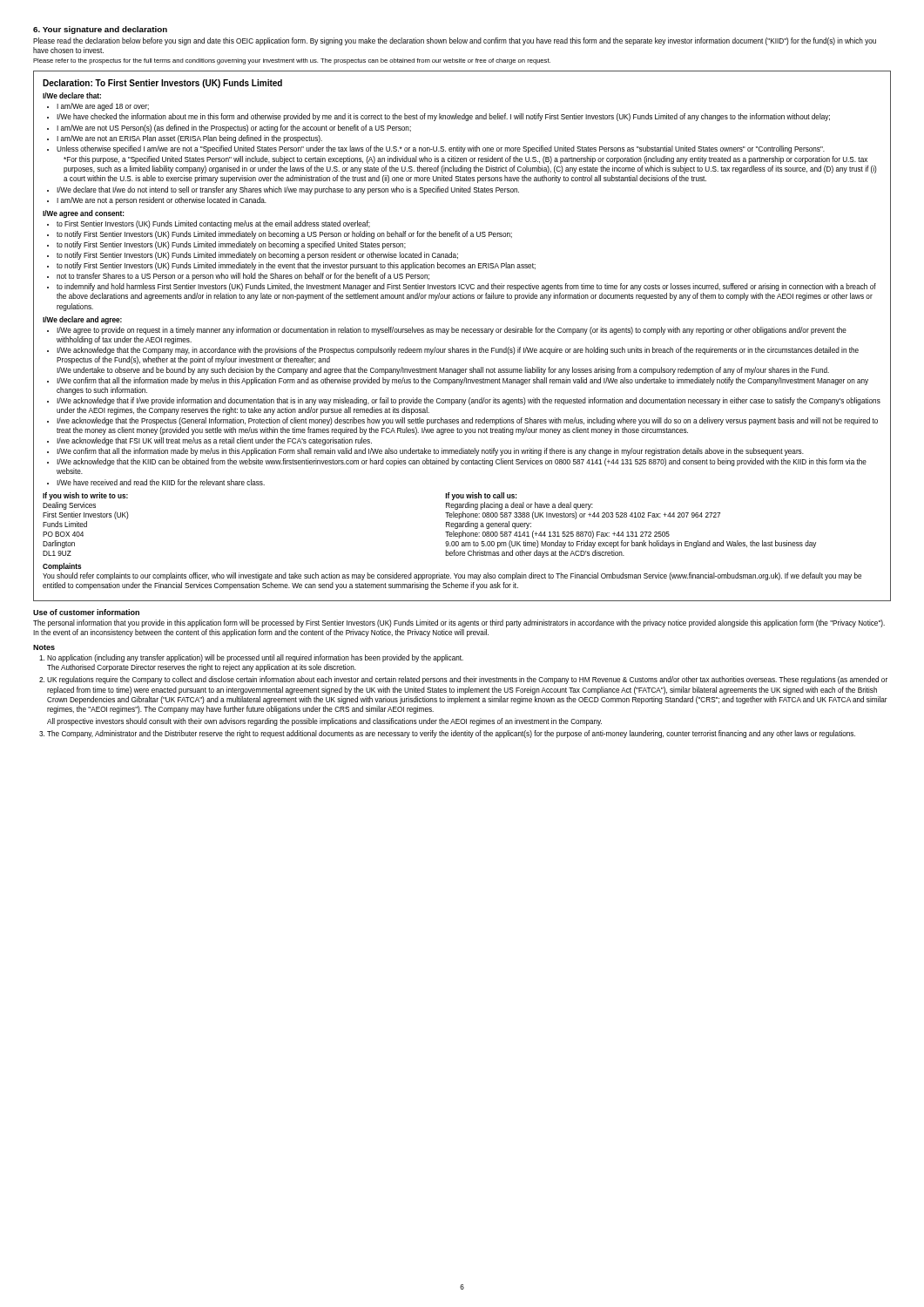The image size is (924, 1307).
Task: Locate the section header that opens with "Declaration: To First Sentier Investors"
Action: (x=163, y=84)
